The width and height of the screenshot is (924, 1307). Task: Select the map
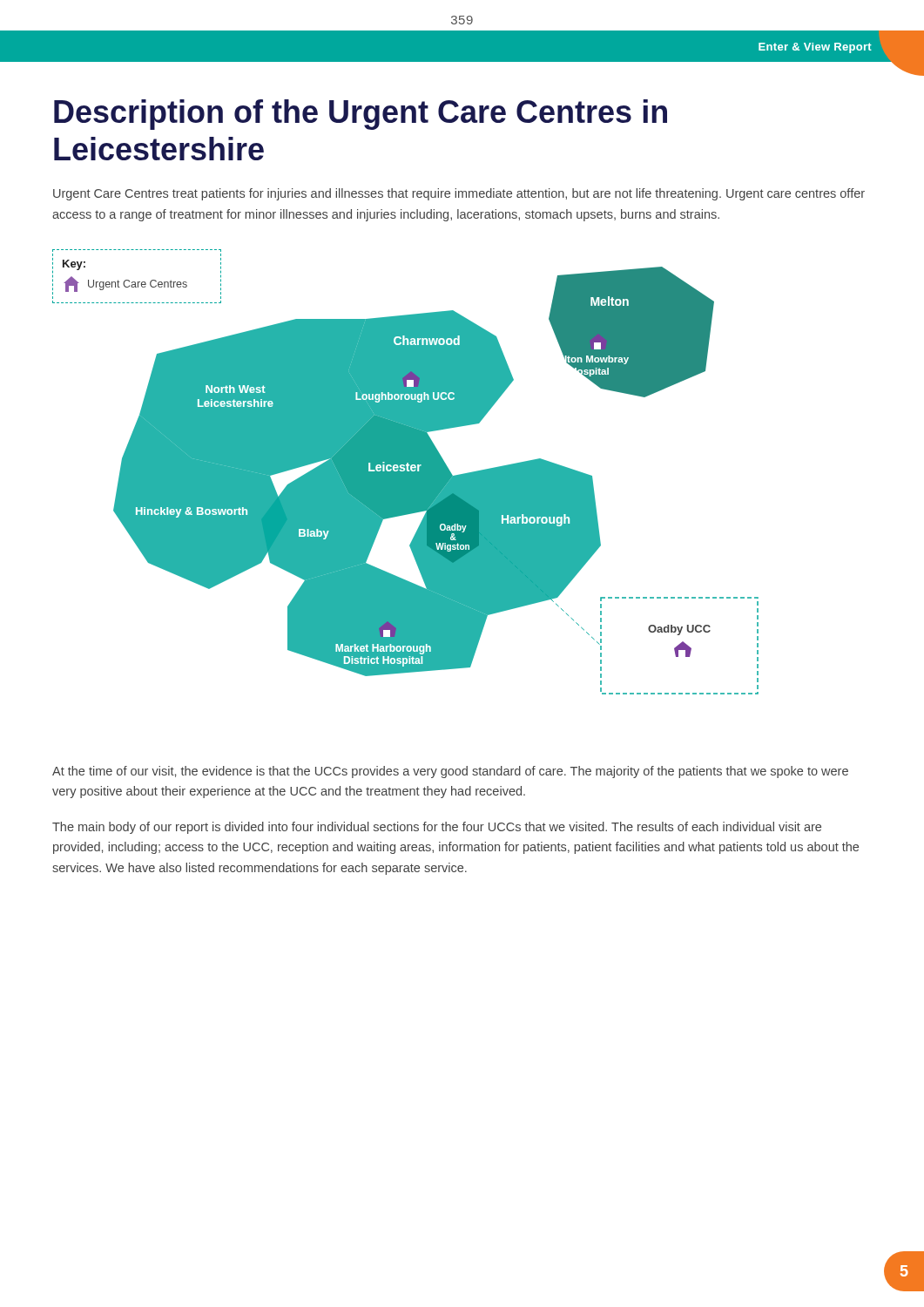[427, 493]
